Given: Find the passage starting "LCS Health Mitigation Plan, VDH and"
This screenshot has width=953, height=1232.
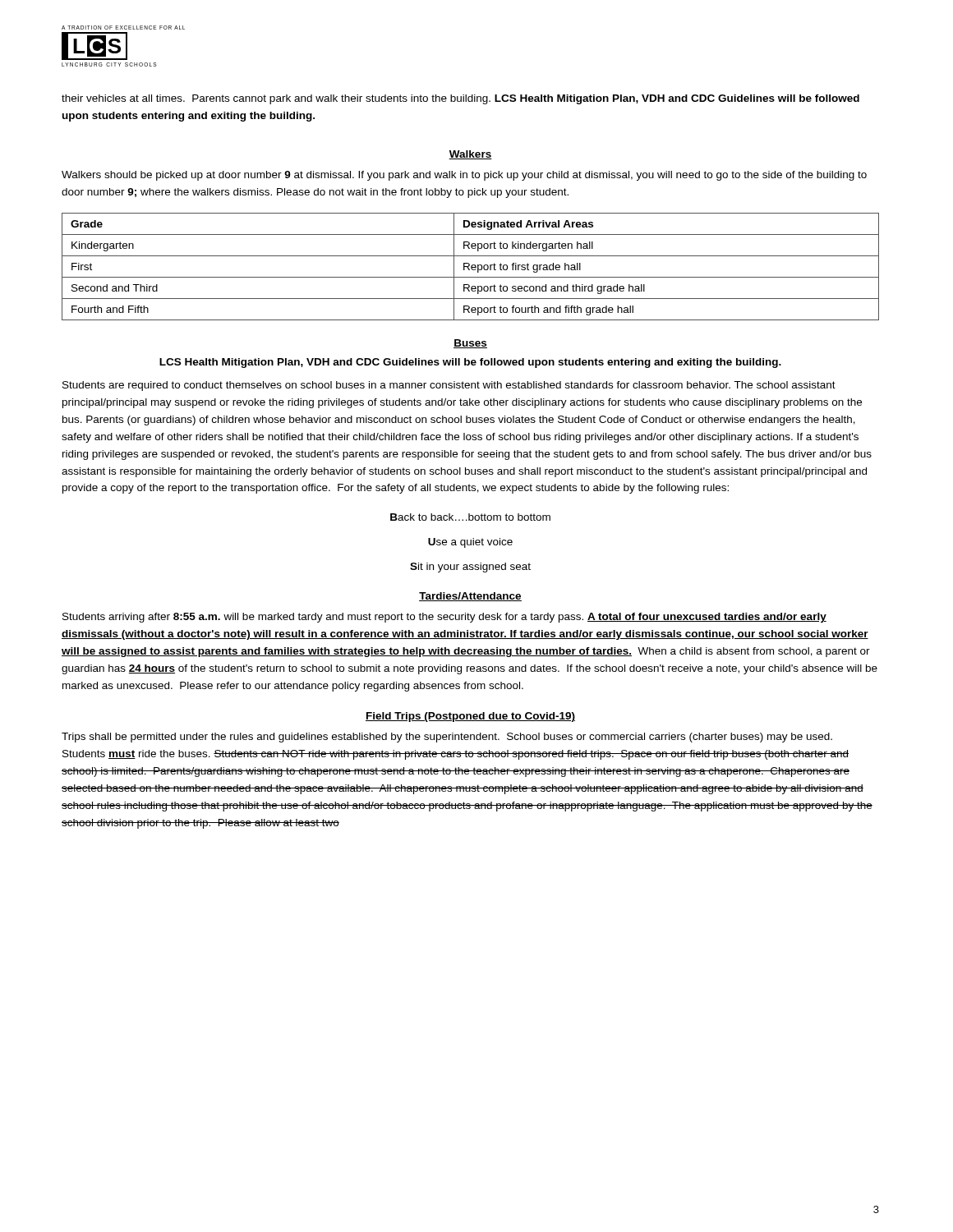Looking at the screenshot, I should tap(470, 362).
